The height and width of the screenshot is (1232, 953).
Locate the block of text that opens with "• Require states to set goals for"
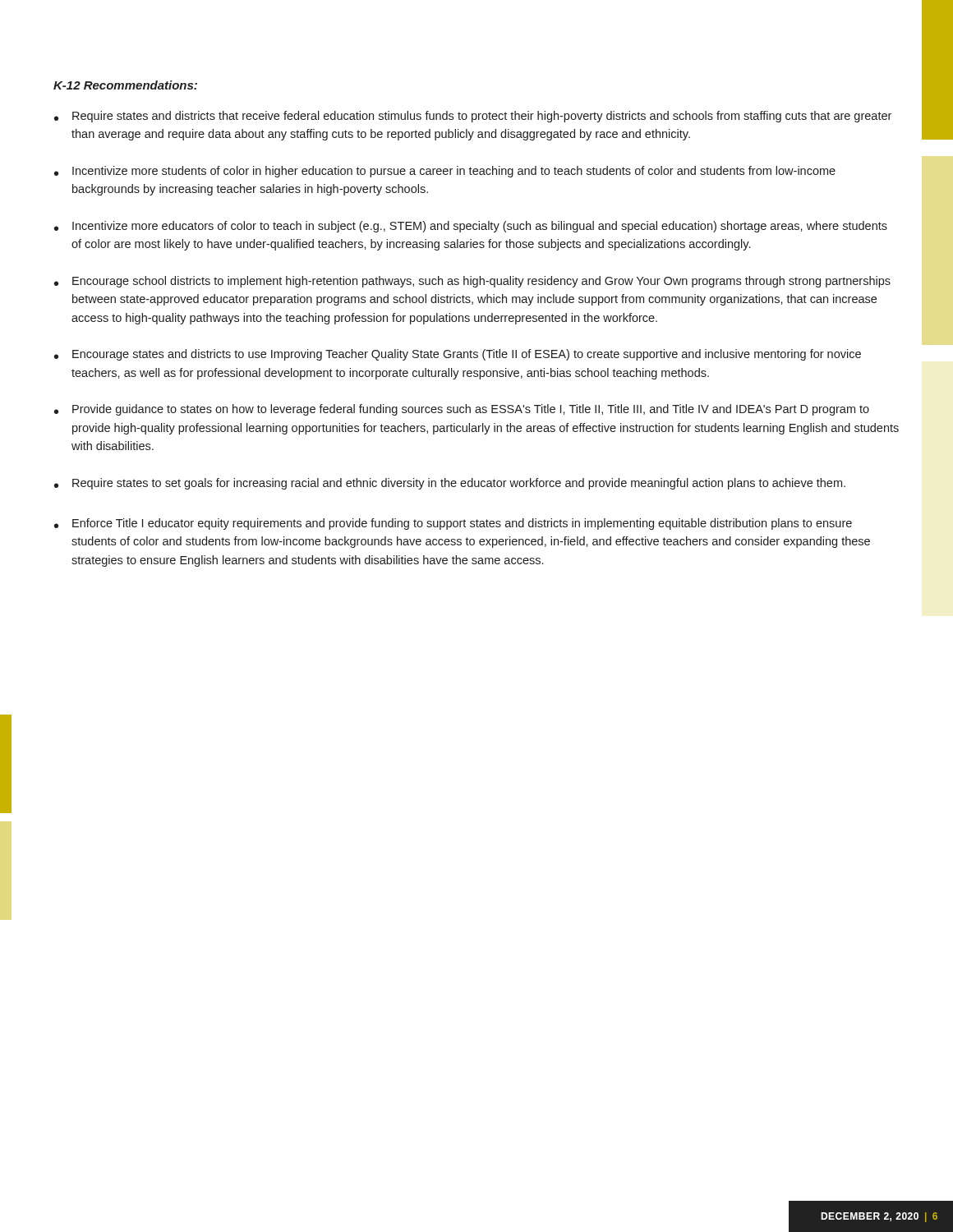coord(476,485)
